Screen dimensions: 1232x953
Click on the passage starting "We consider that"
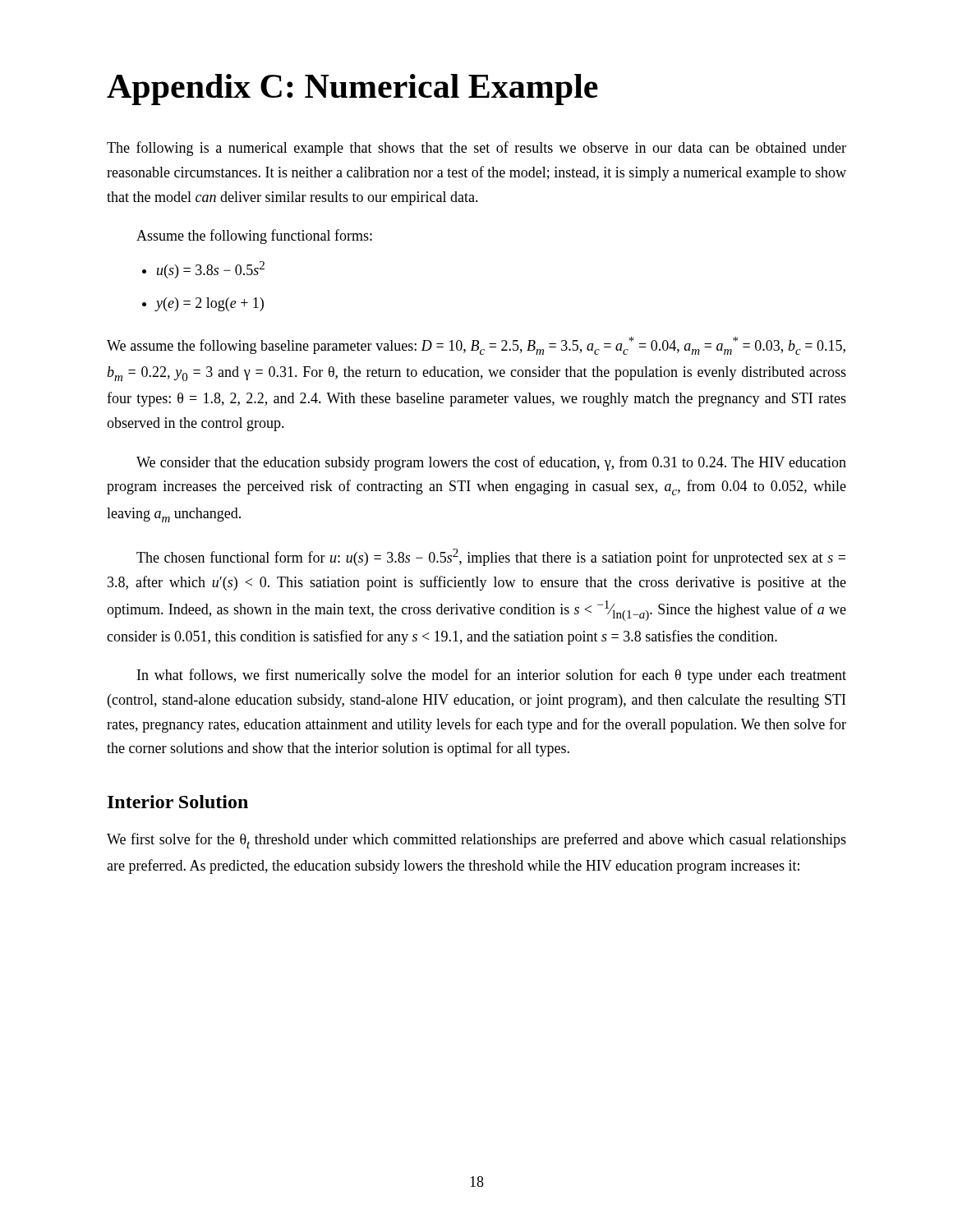pyautogui.click(x=476, y=489)
